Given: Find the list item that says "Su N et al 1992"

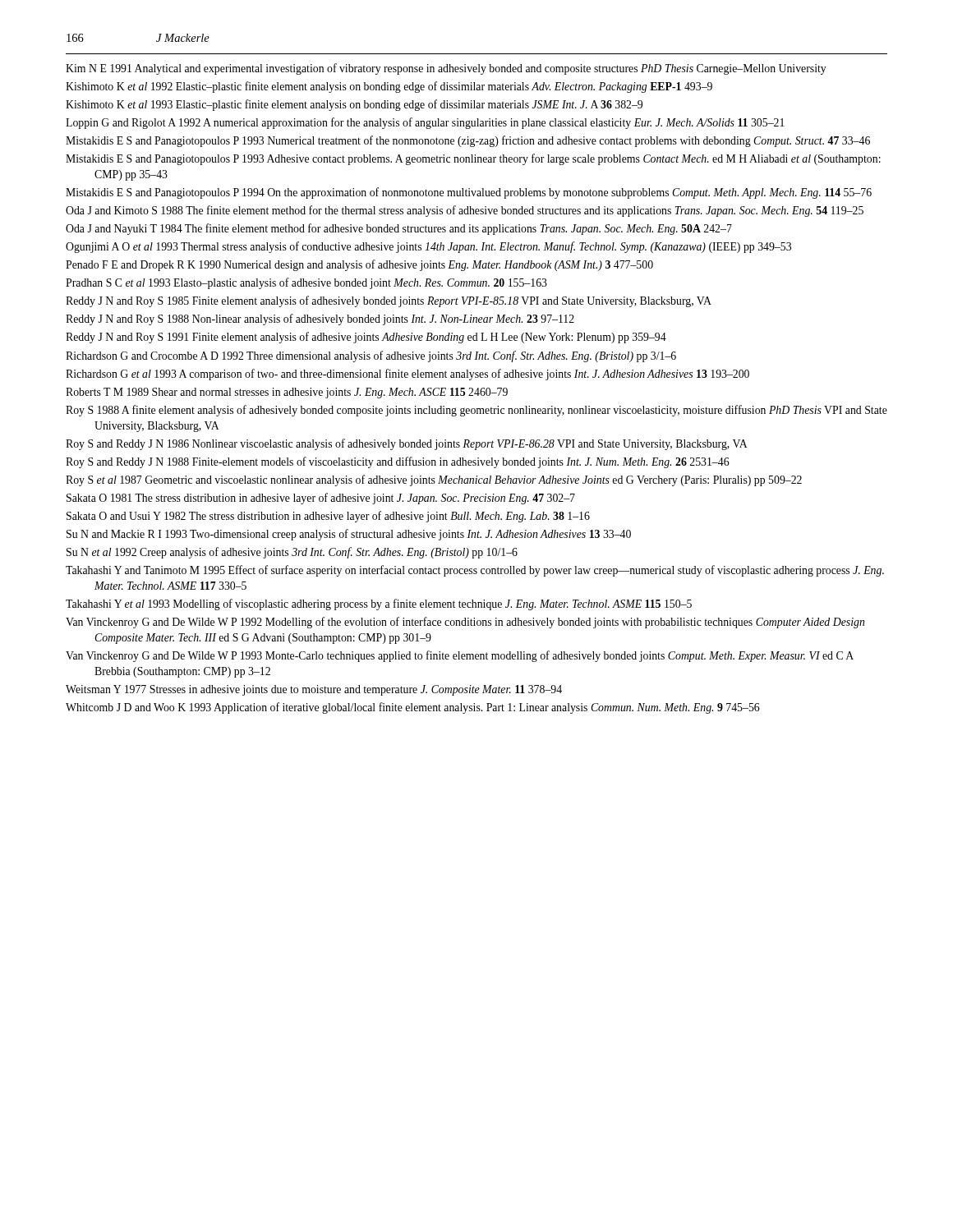Looking at the screenshot, I should coord(292,552).
